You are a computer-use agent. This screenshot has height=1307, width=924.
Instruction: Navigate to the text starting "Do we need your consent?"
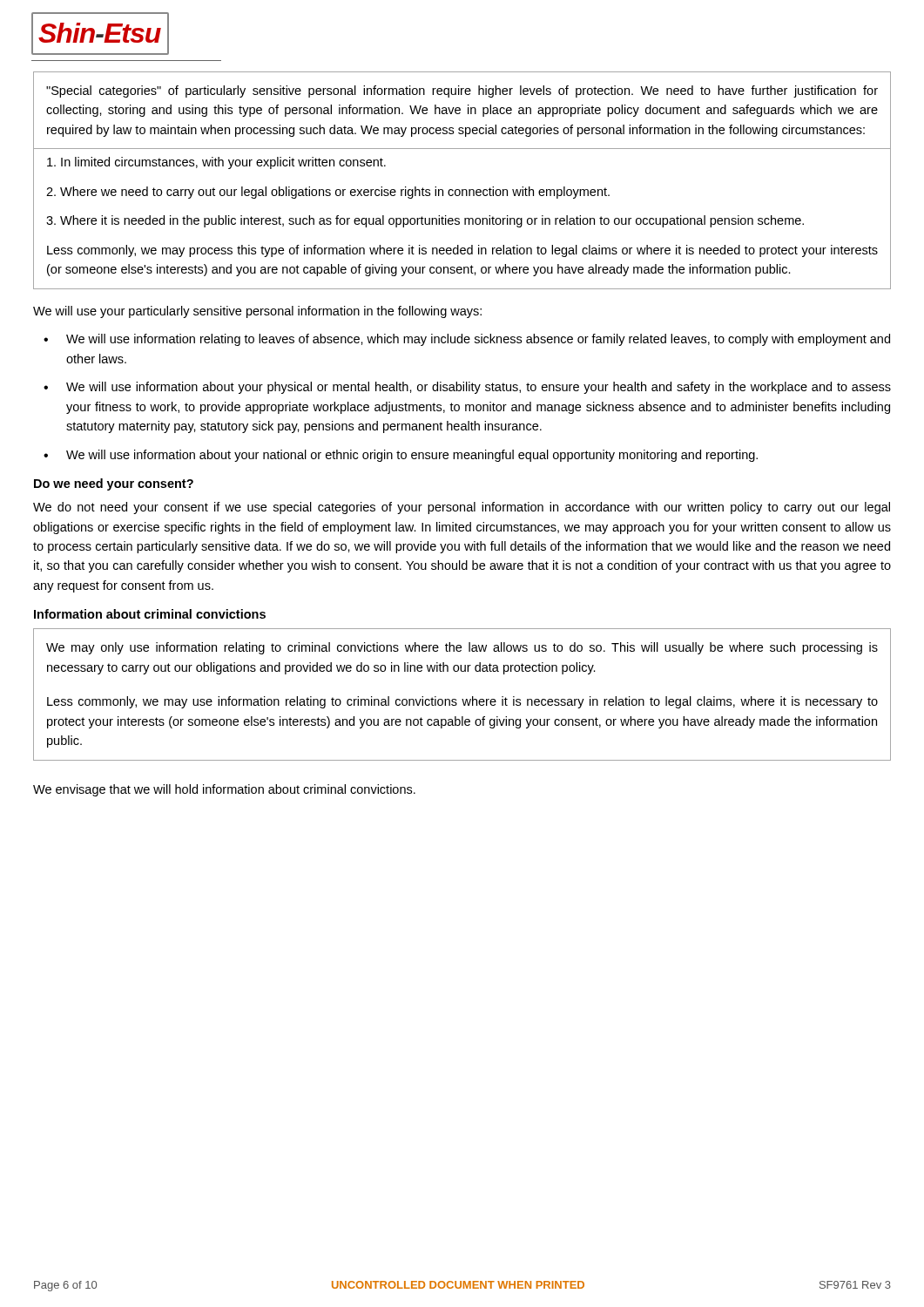(x=113, y=484)
